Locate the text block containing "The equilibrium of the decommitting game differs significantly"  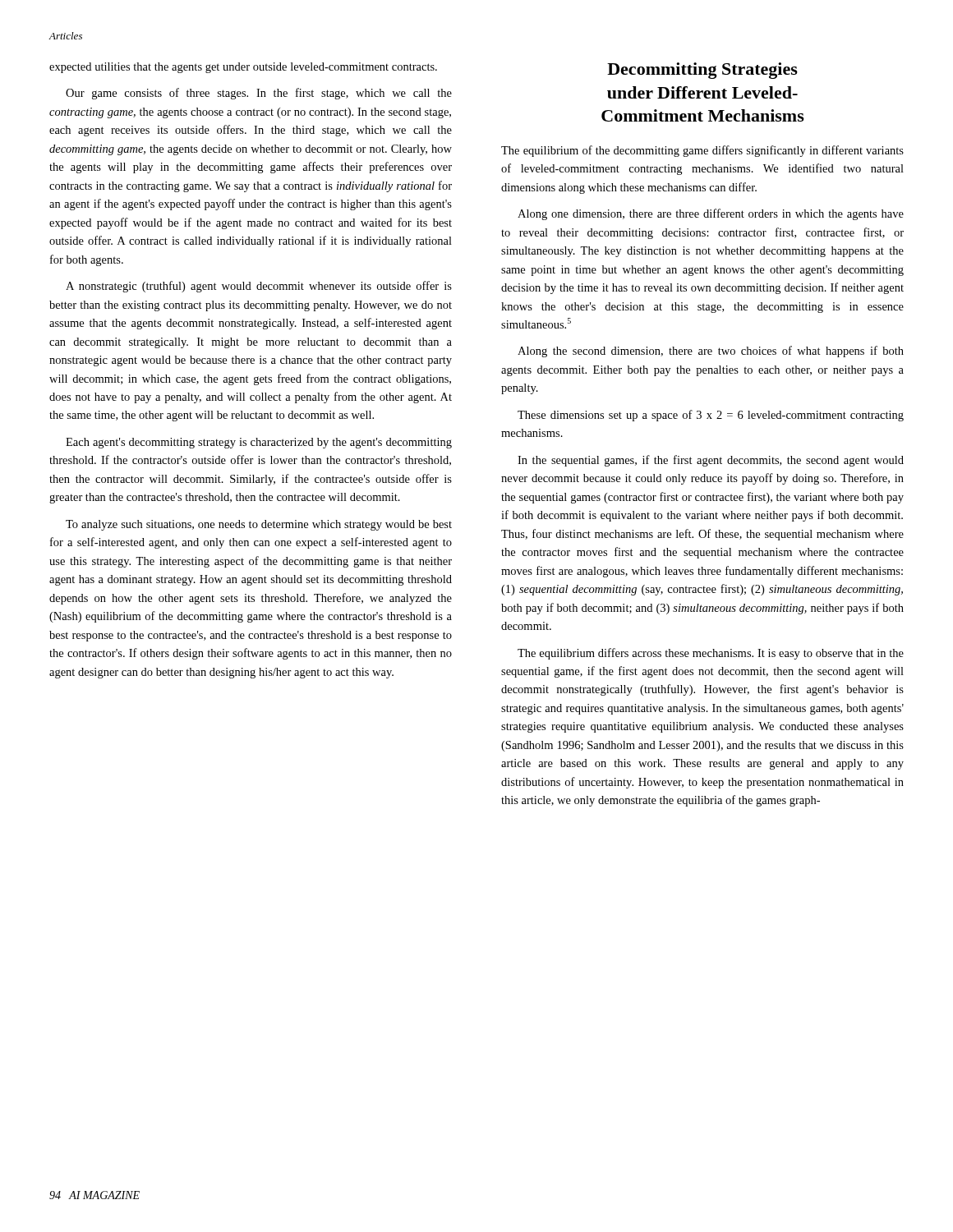(x=702, y=475)
